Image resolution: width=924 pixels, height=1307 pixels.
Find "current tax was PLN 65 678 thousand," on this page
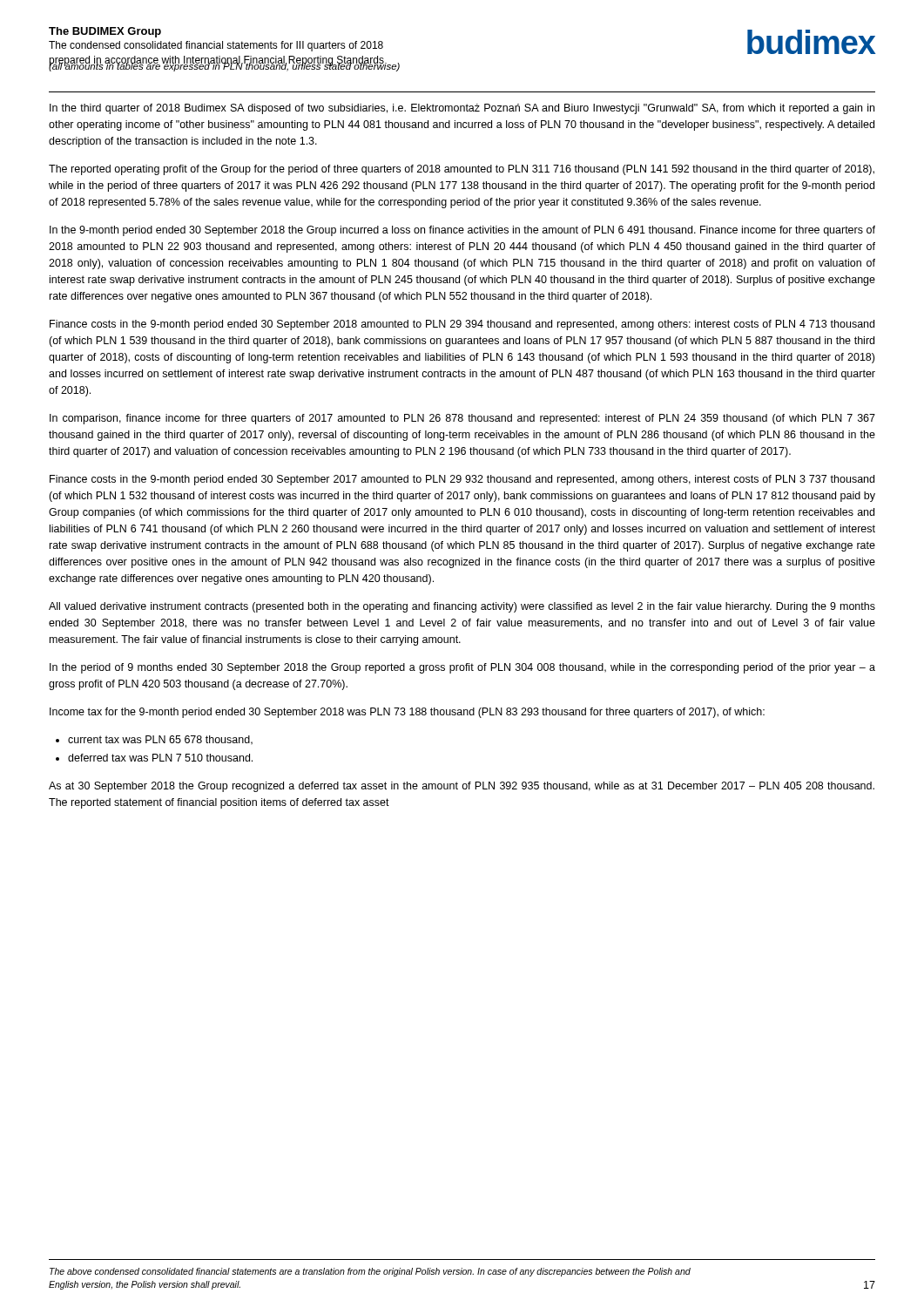[160, 740]
